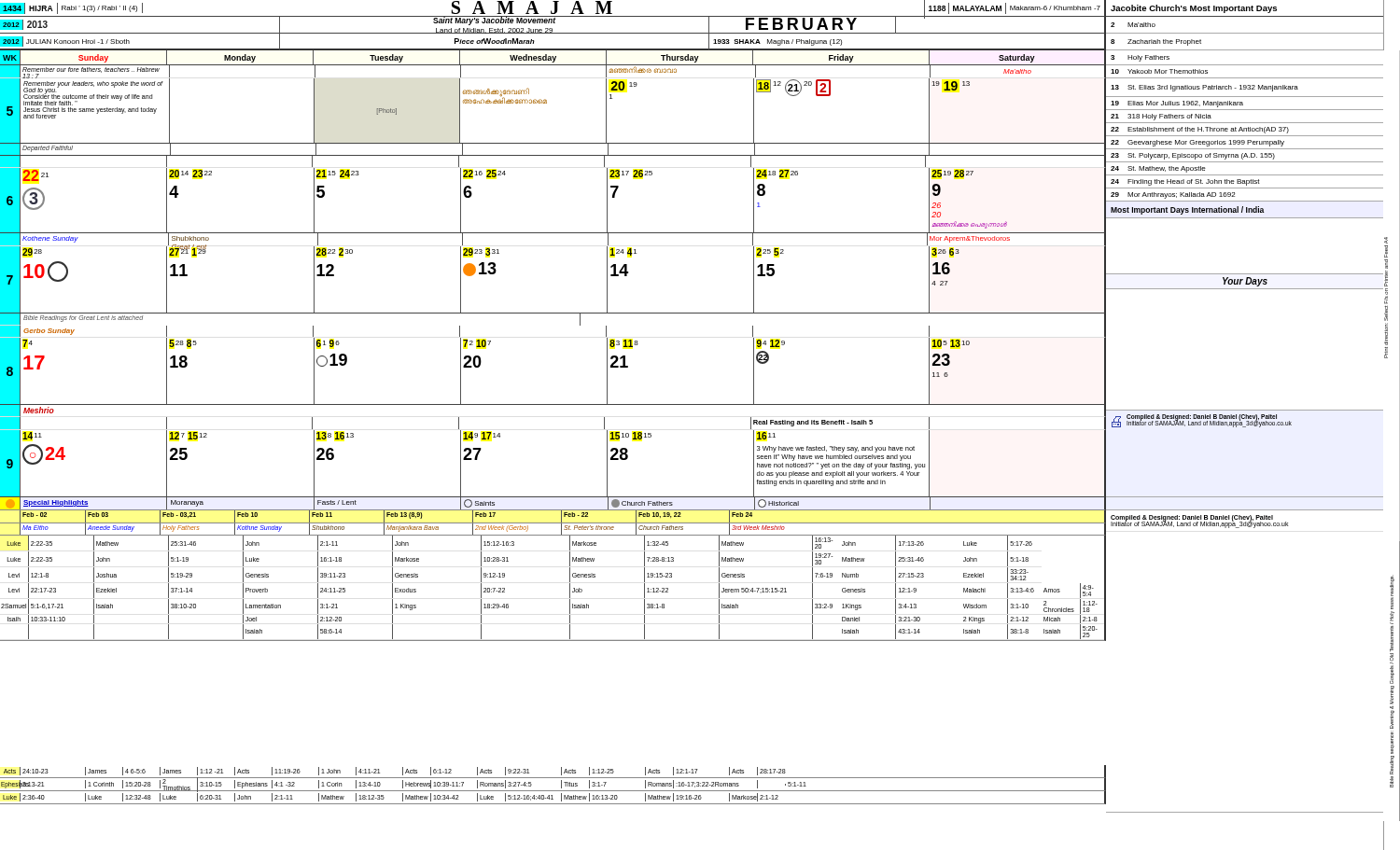Select the text that says "Gerbo Sunday"
1400x850 pixels.
point(49,331)
